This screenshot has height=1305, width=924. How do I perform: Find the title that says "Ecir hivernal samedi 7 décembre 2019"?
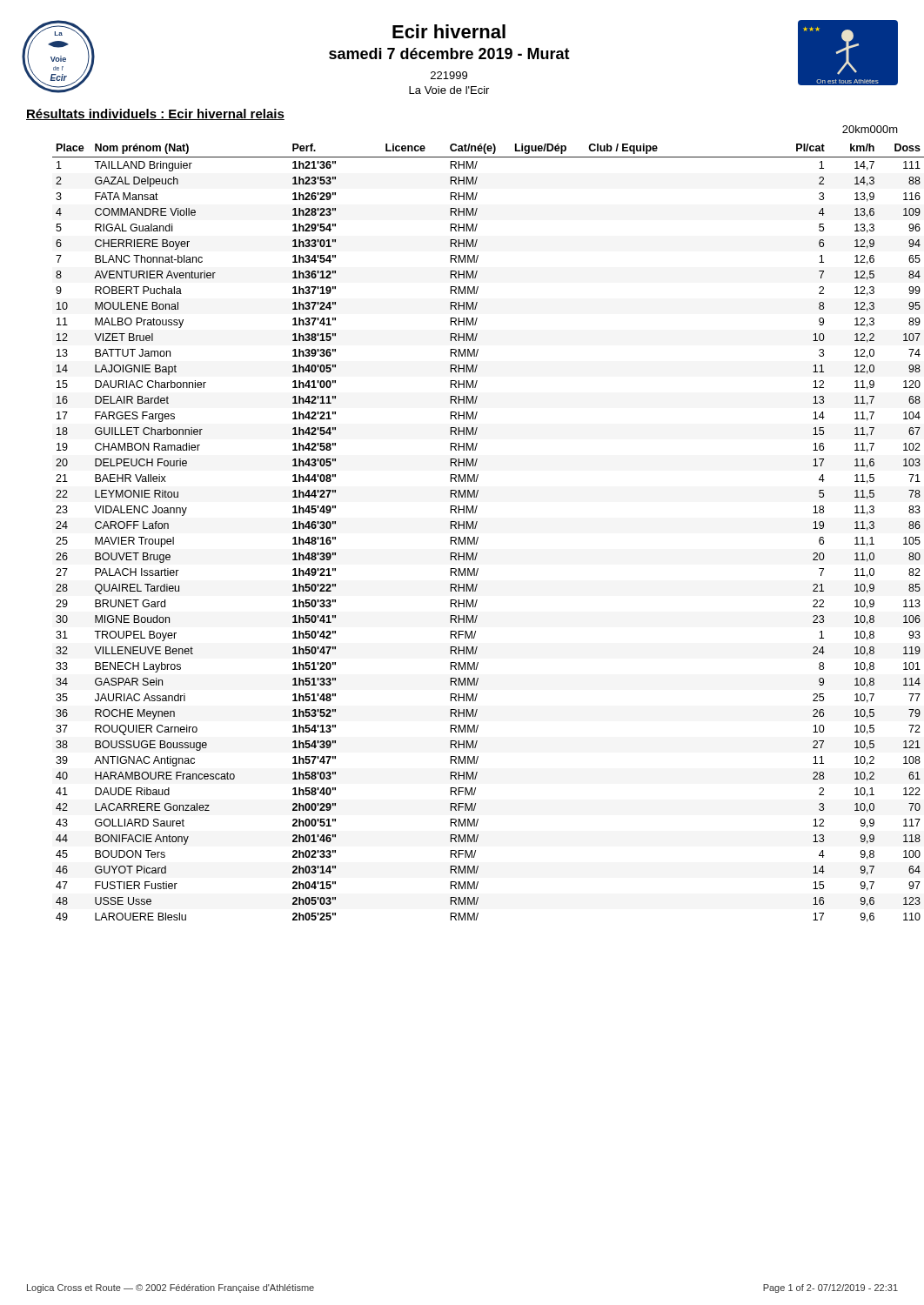tap(449, 59)
